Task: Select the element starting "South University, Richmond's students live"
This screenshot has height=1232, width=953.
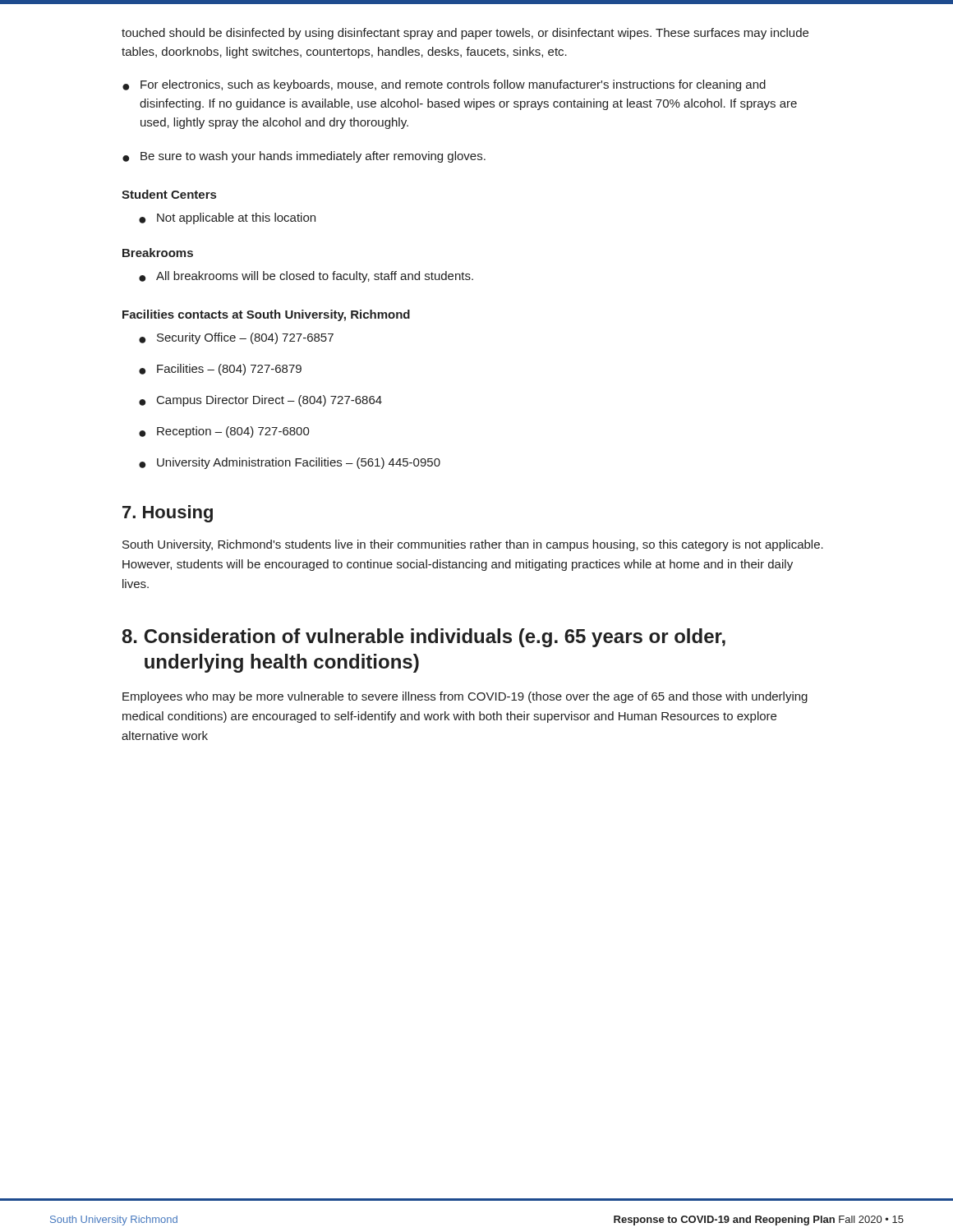Action: tap(473, 564)
